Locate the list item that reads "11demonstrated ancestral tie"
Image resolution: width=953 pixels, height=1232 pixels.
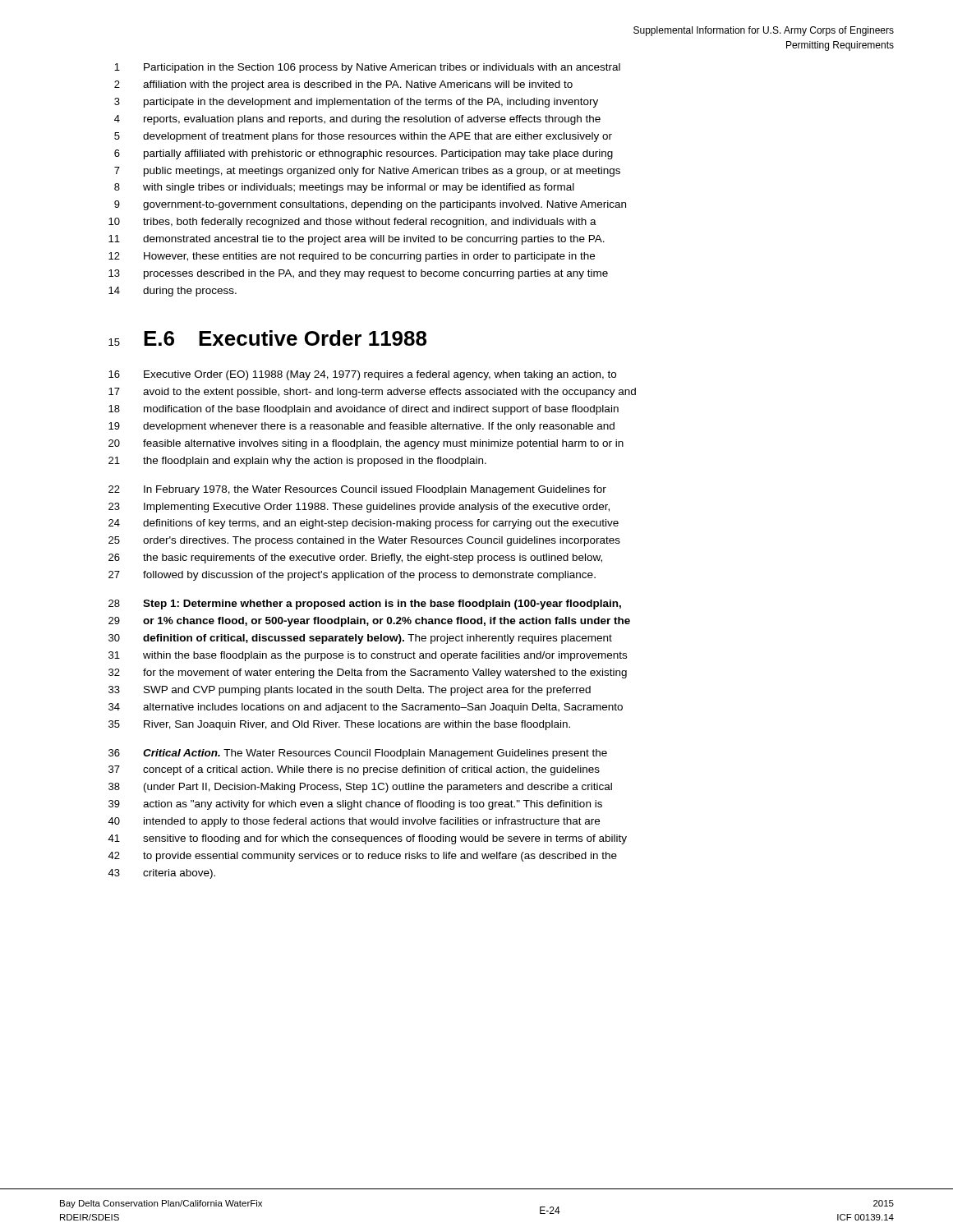(491, 240)
